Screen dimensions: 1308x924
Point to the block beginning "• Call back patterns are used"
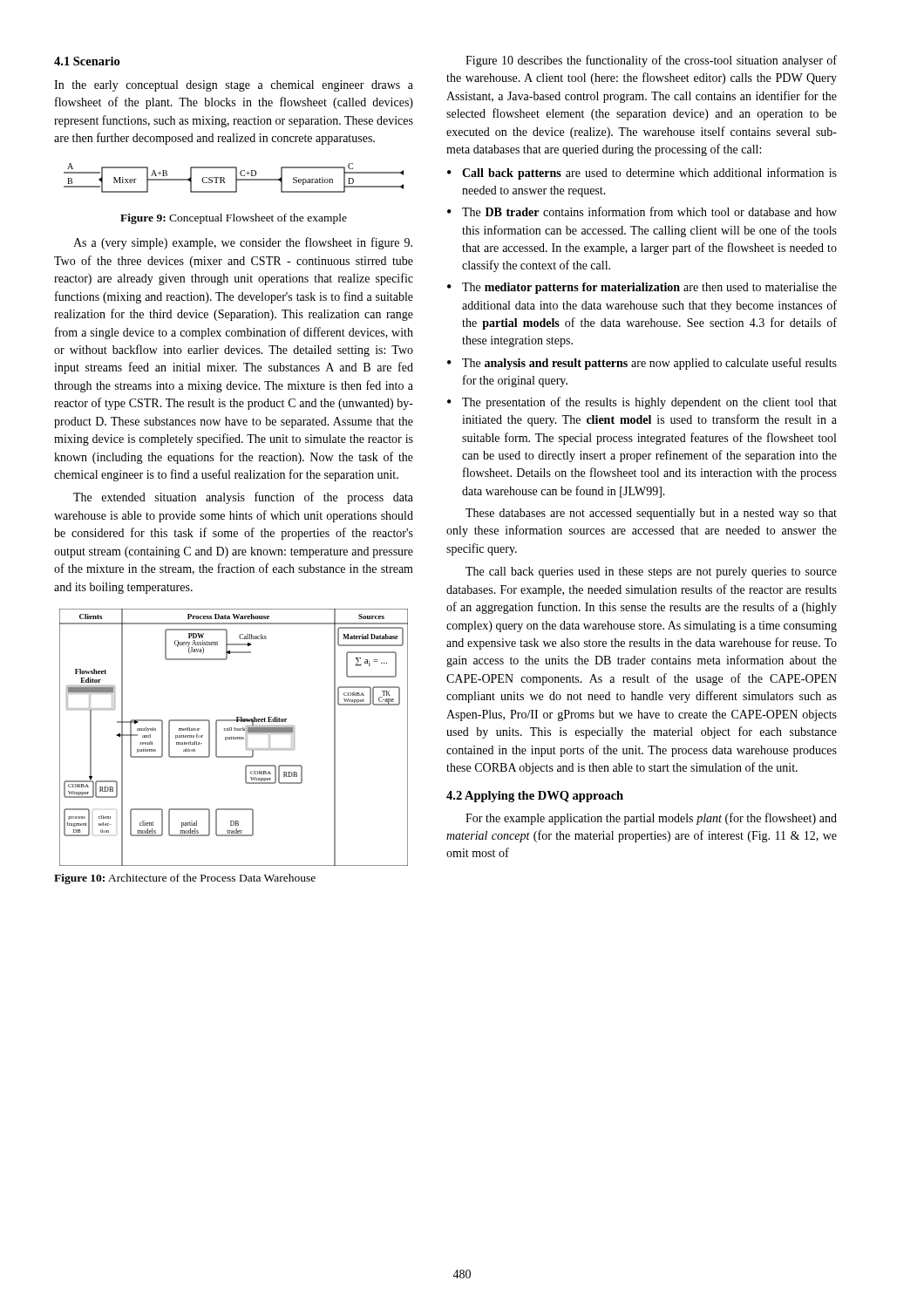tap(642, 182)
